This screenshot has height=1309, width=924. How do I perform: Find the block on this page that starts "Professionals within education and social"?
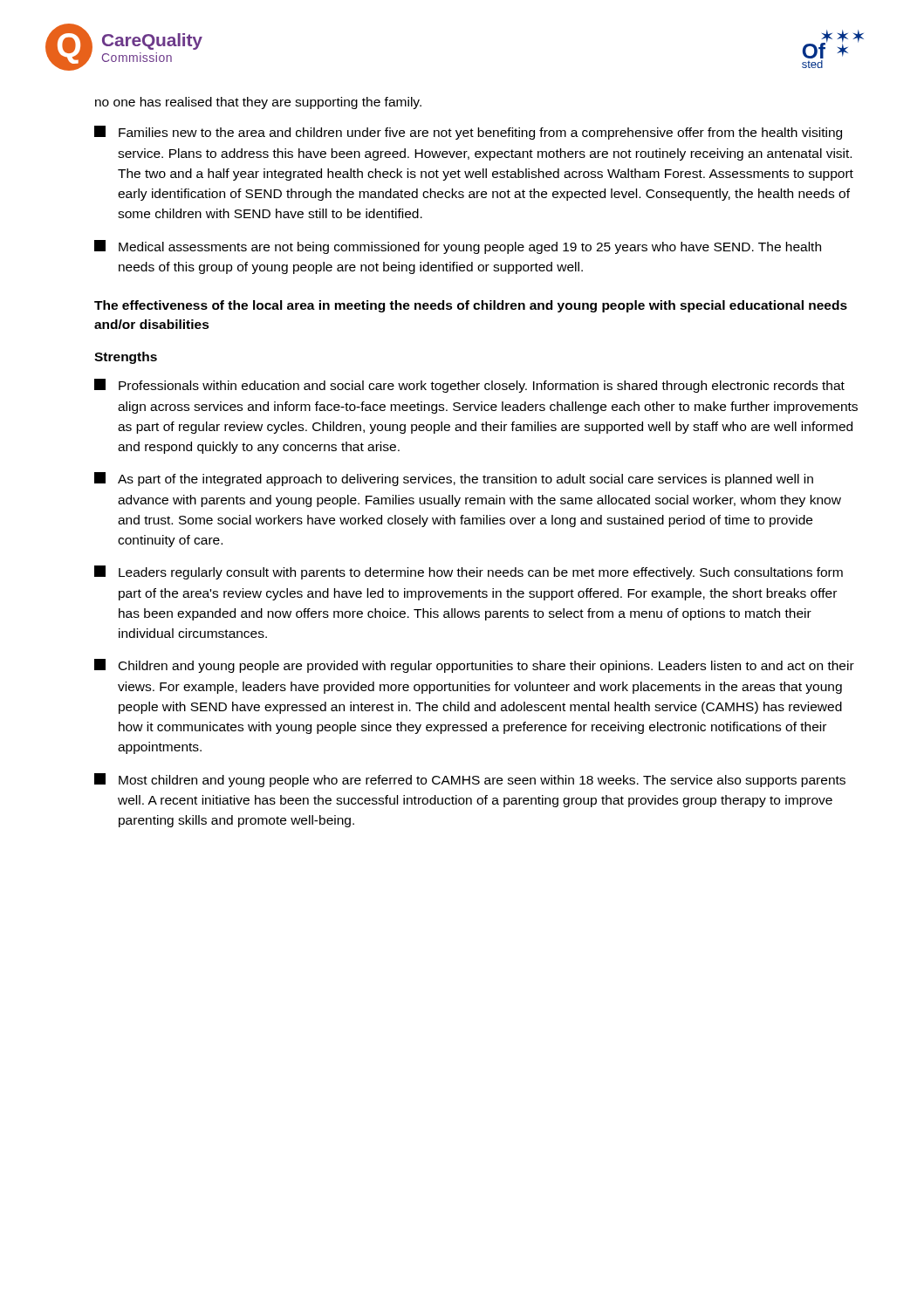pyautogui.click(x=478, y=416)
